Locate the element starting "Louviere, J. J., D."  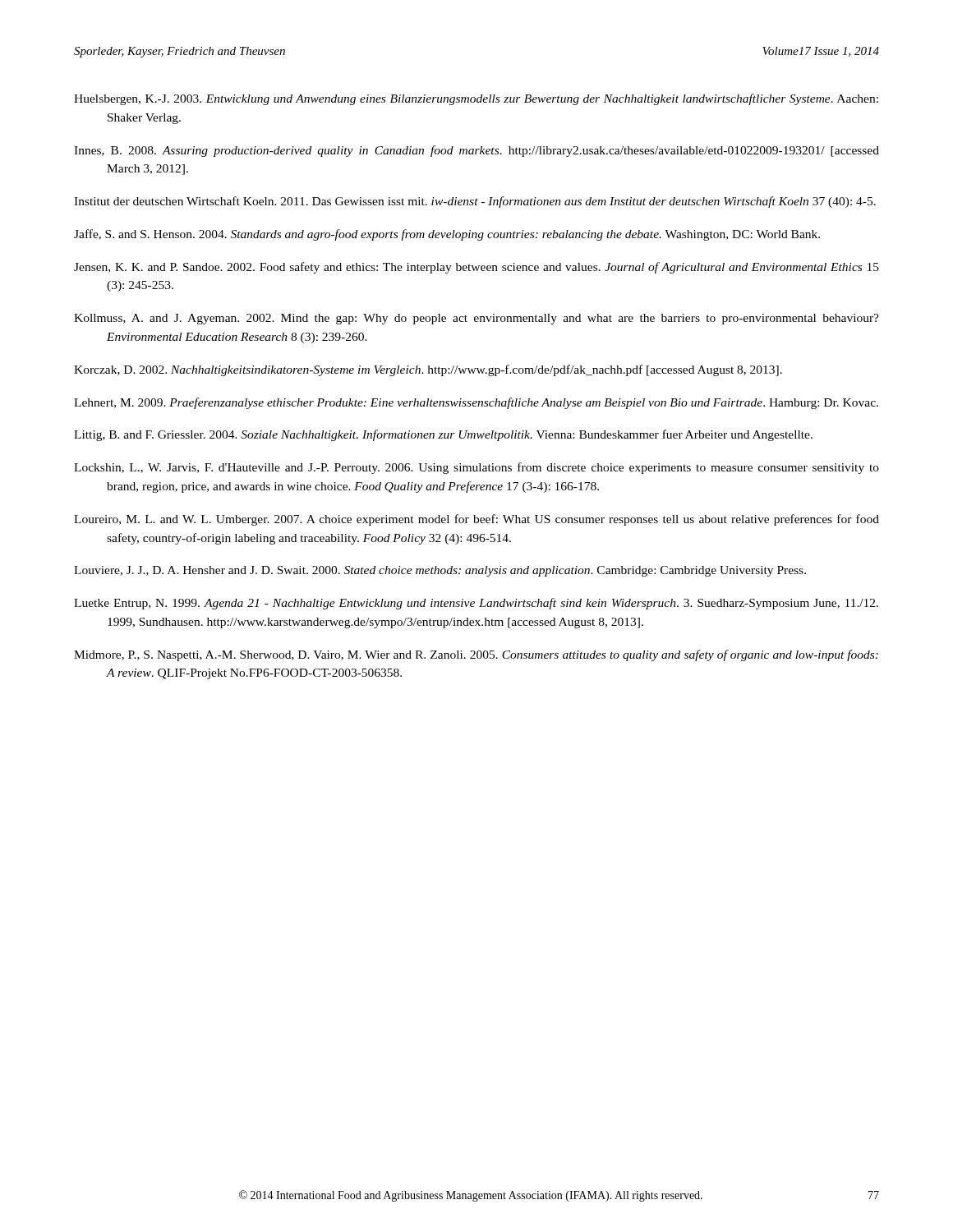click(440, 570)
